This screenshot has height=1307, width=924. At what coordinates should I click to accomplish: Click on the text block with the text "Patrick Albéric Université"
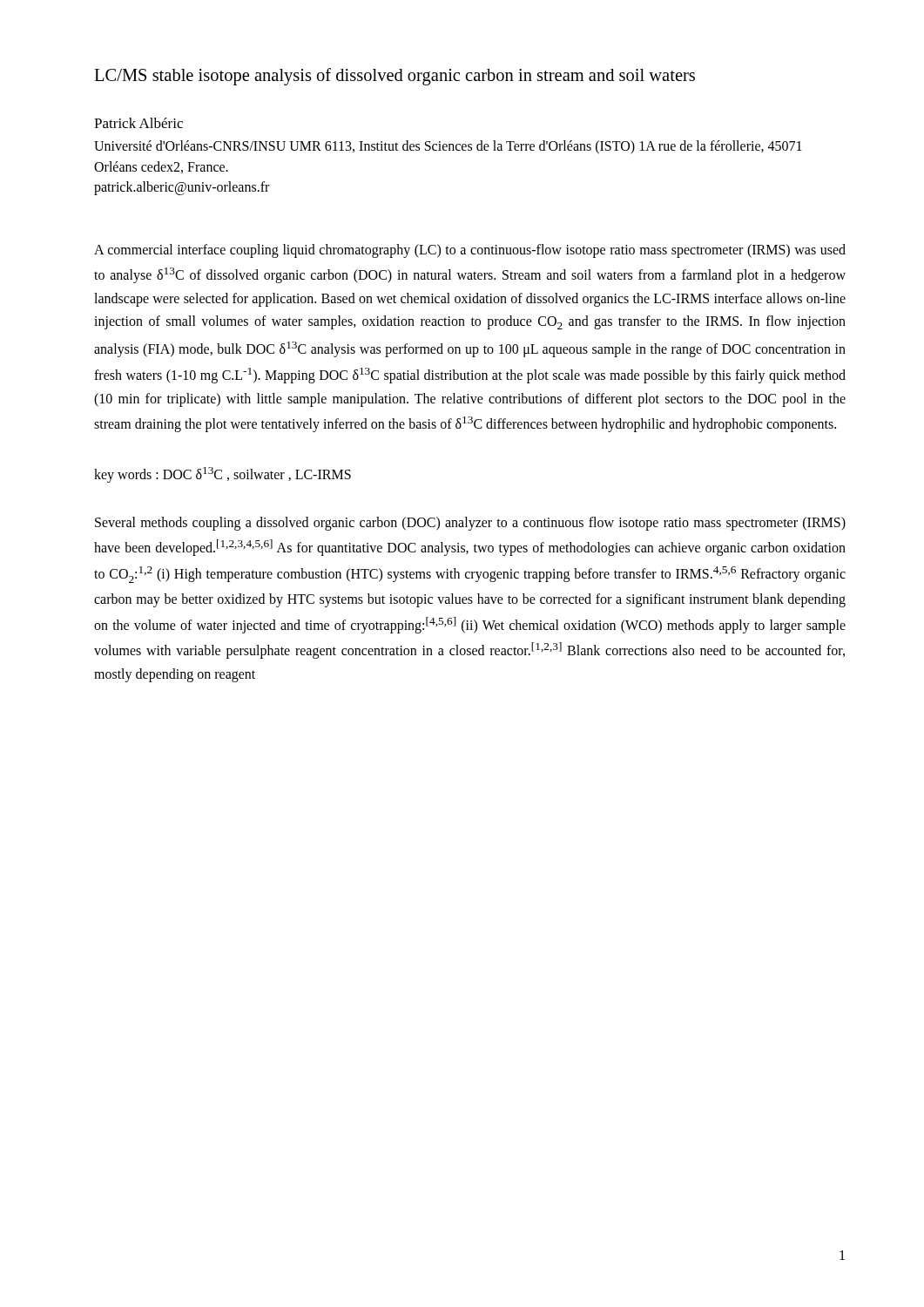pyautogui.click(x=470, y=155)
